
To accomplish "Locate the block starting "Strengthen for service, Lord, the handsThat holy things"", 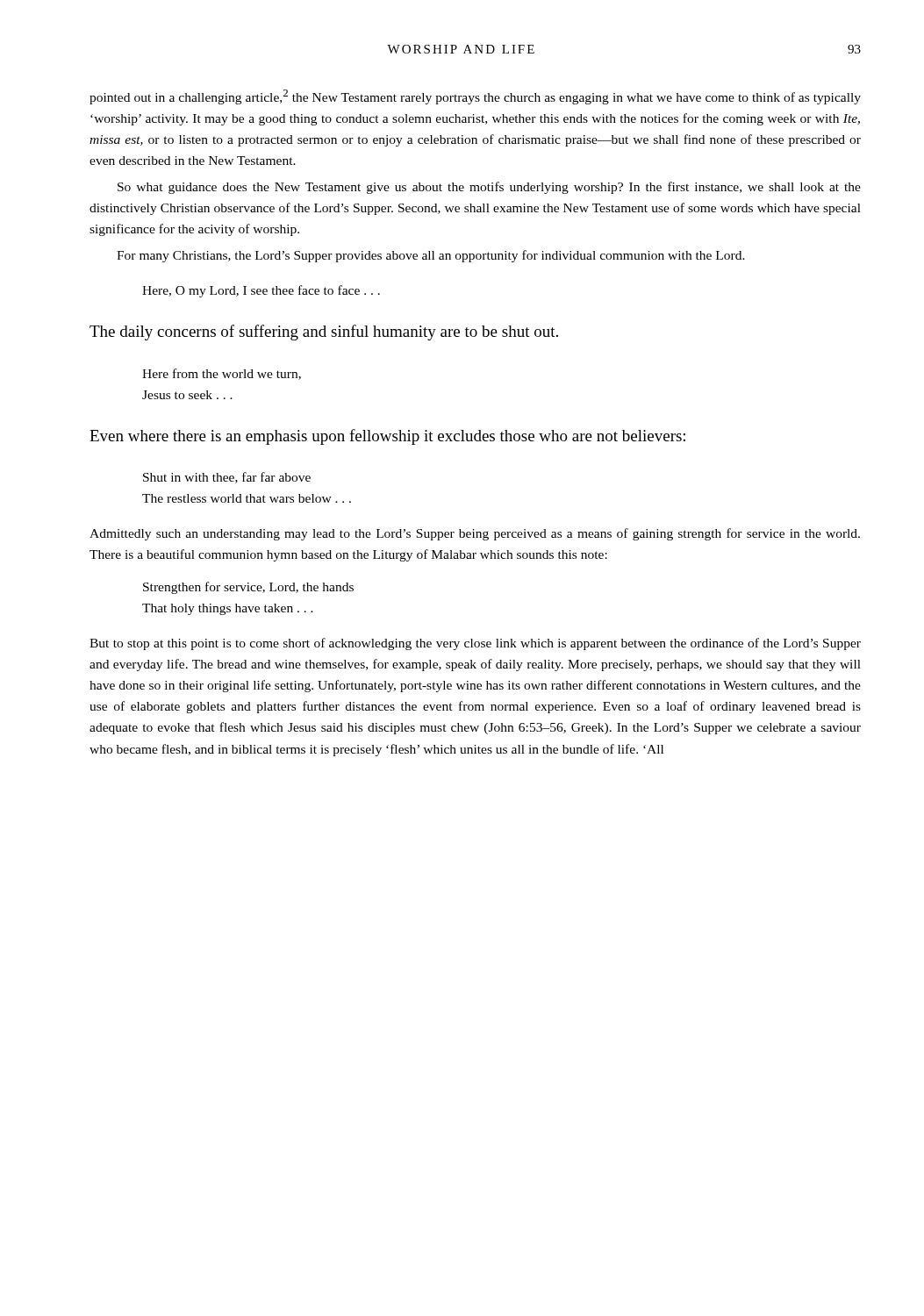I will click(x=248, y=588).
